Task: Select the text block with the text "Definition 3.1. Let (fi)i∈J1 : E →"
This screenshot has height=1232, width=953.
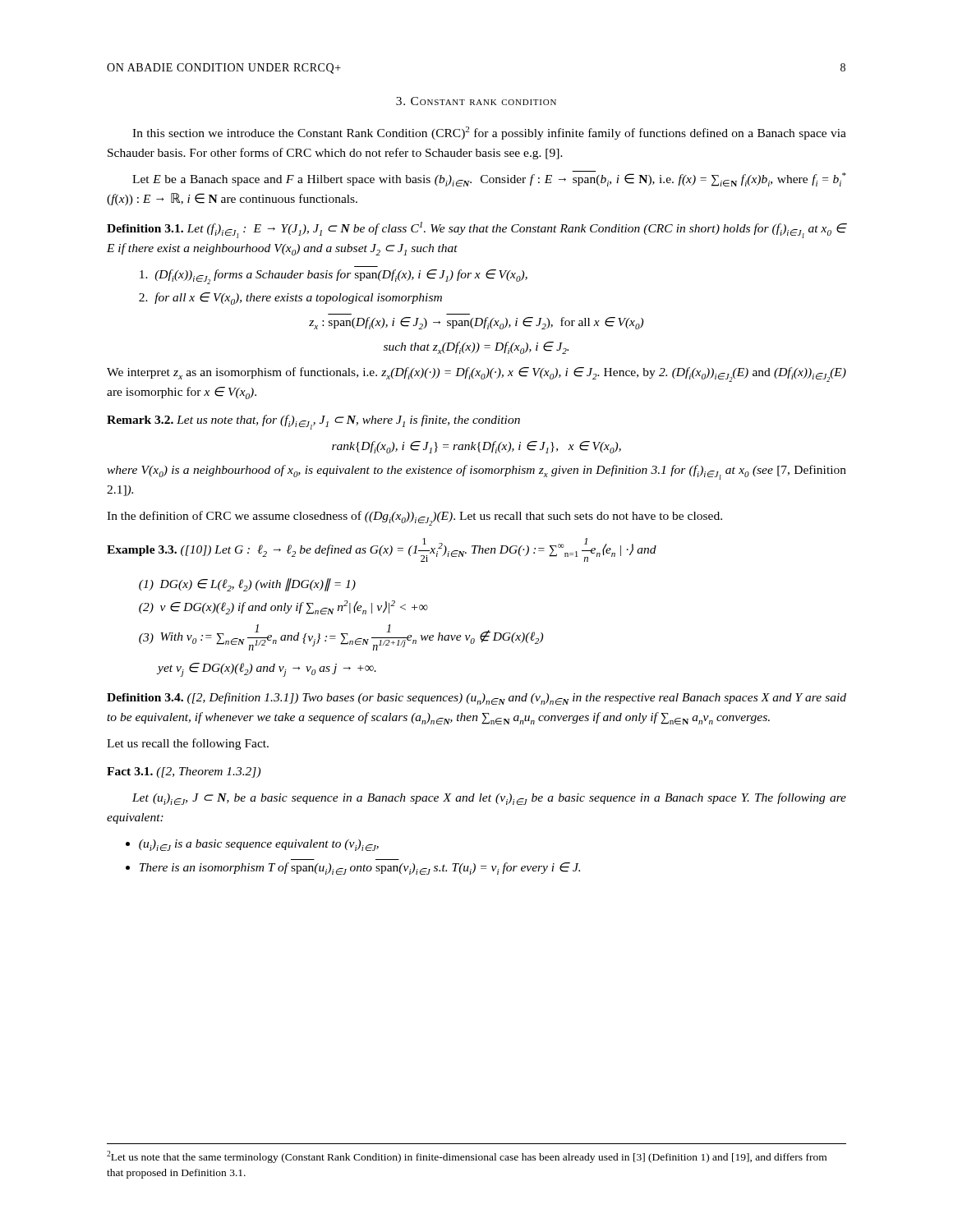Action: [476, 287]
